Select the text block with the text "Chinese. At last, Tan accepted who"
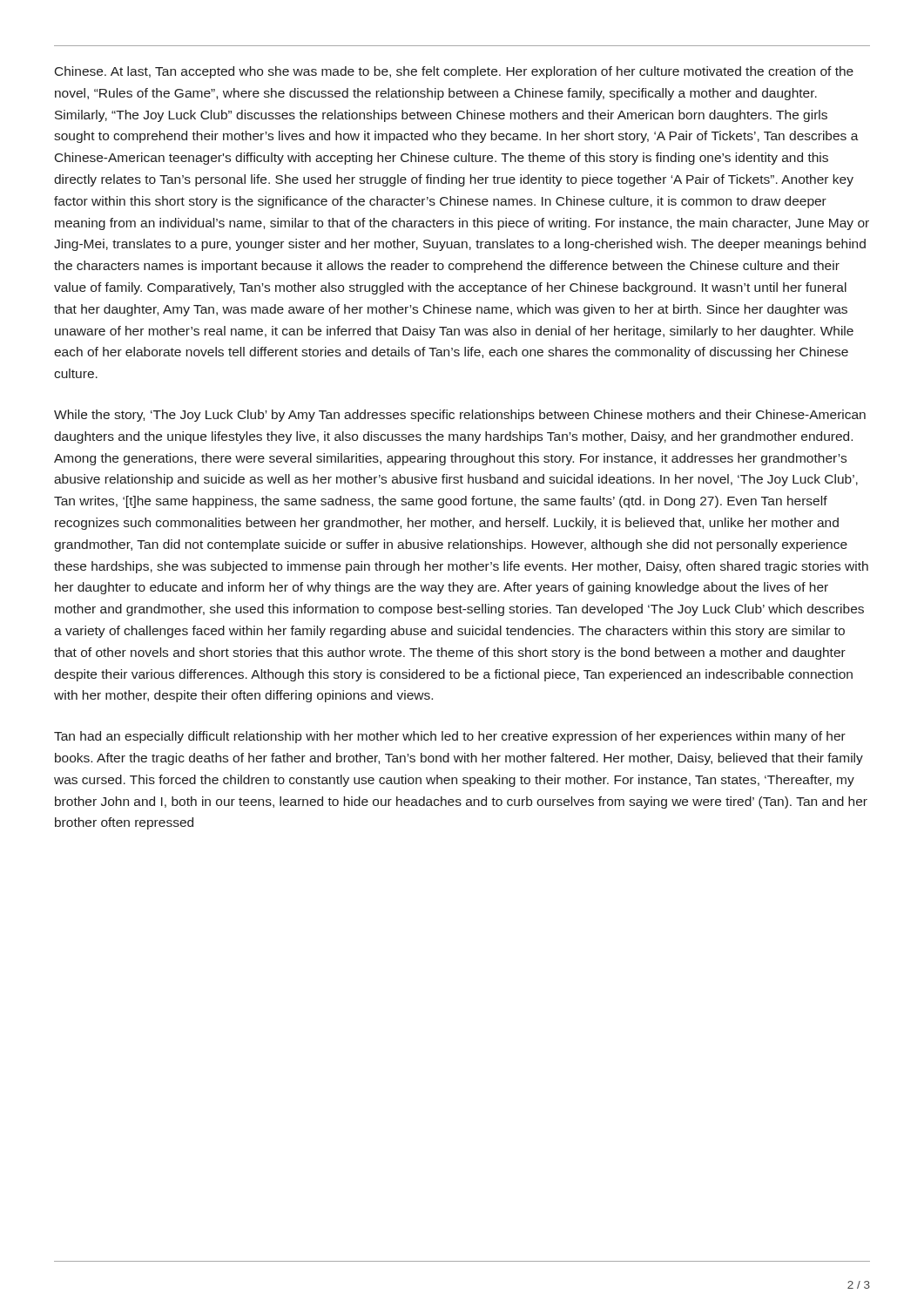The width and height of the screenshot is (924, 1307). click(462, 222)
